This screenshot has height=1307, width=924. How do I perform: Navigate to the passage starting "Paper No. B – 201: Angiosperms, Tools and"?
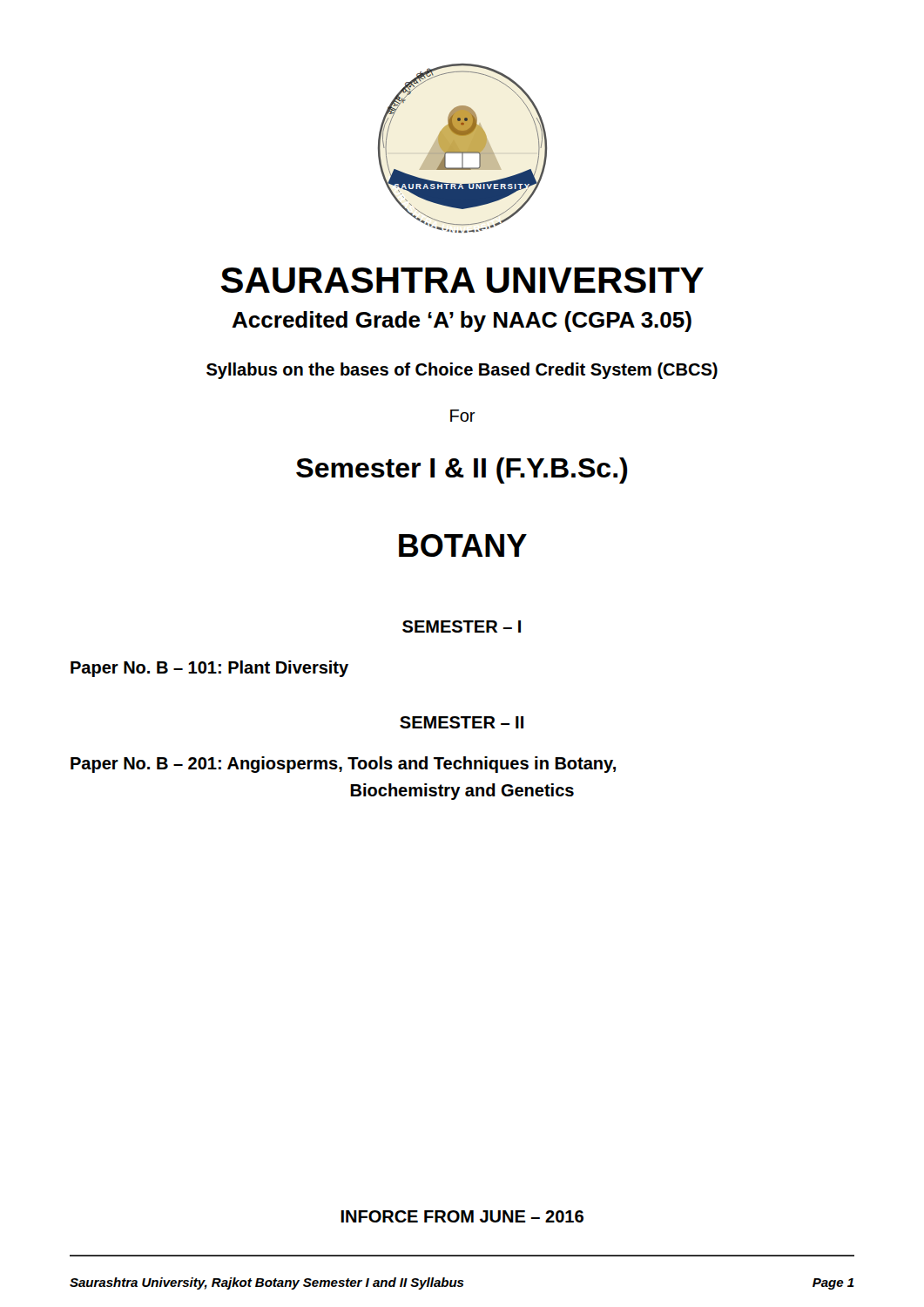pyautogui.click(x=343, y=763)
